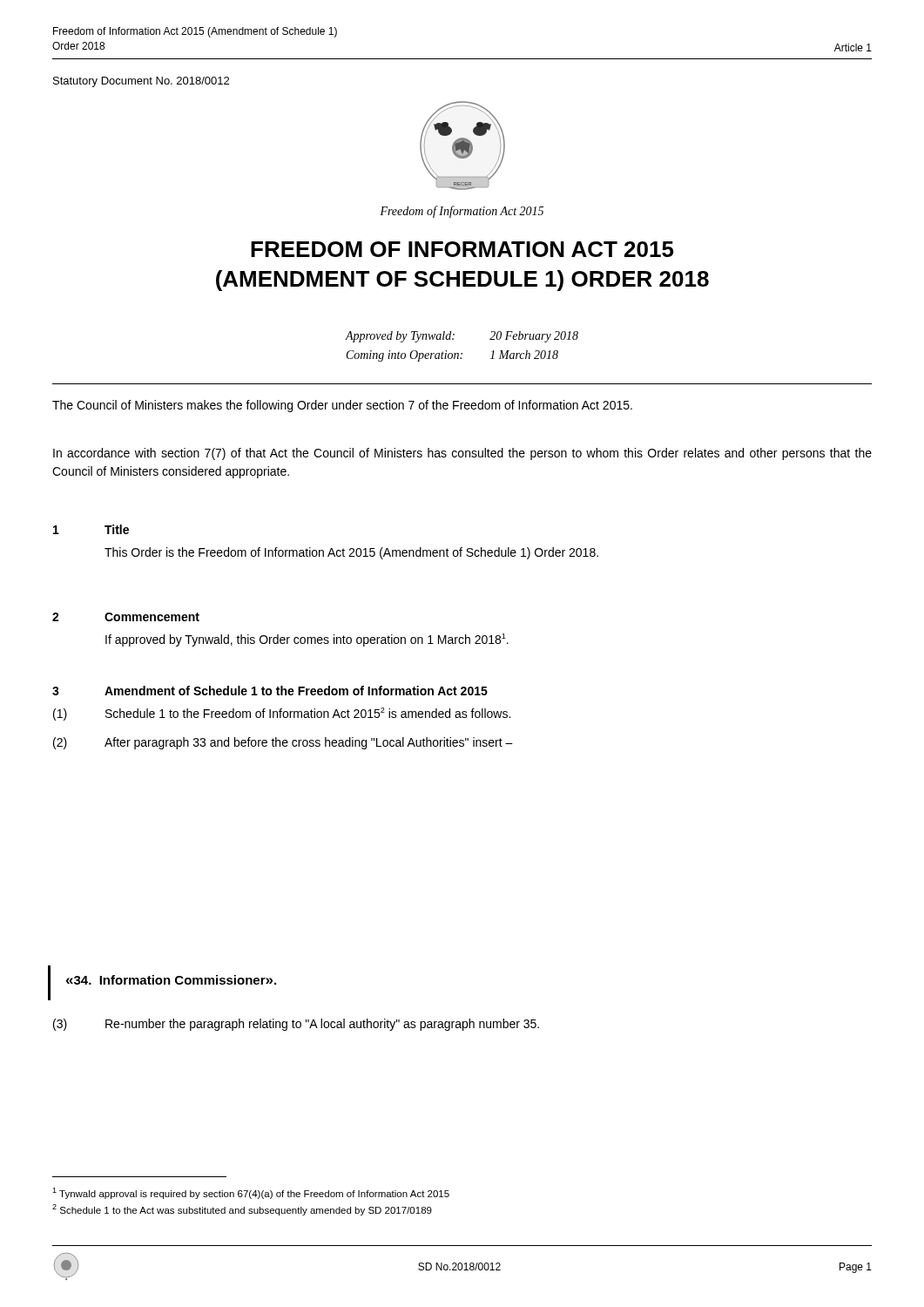The image size is (924, 1307).
Task: Point to the text starting "2 Schedule 1 to the Act was"
Action: click(242, 1209)
